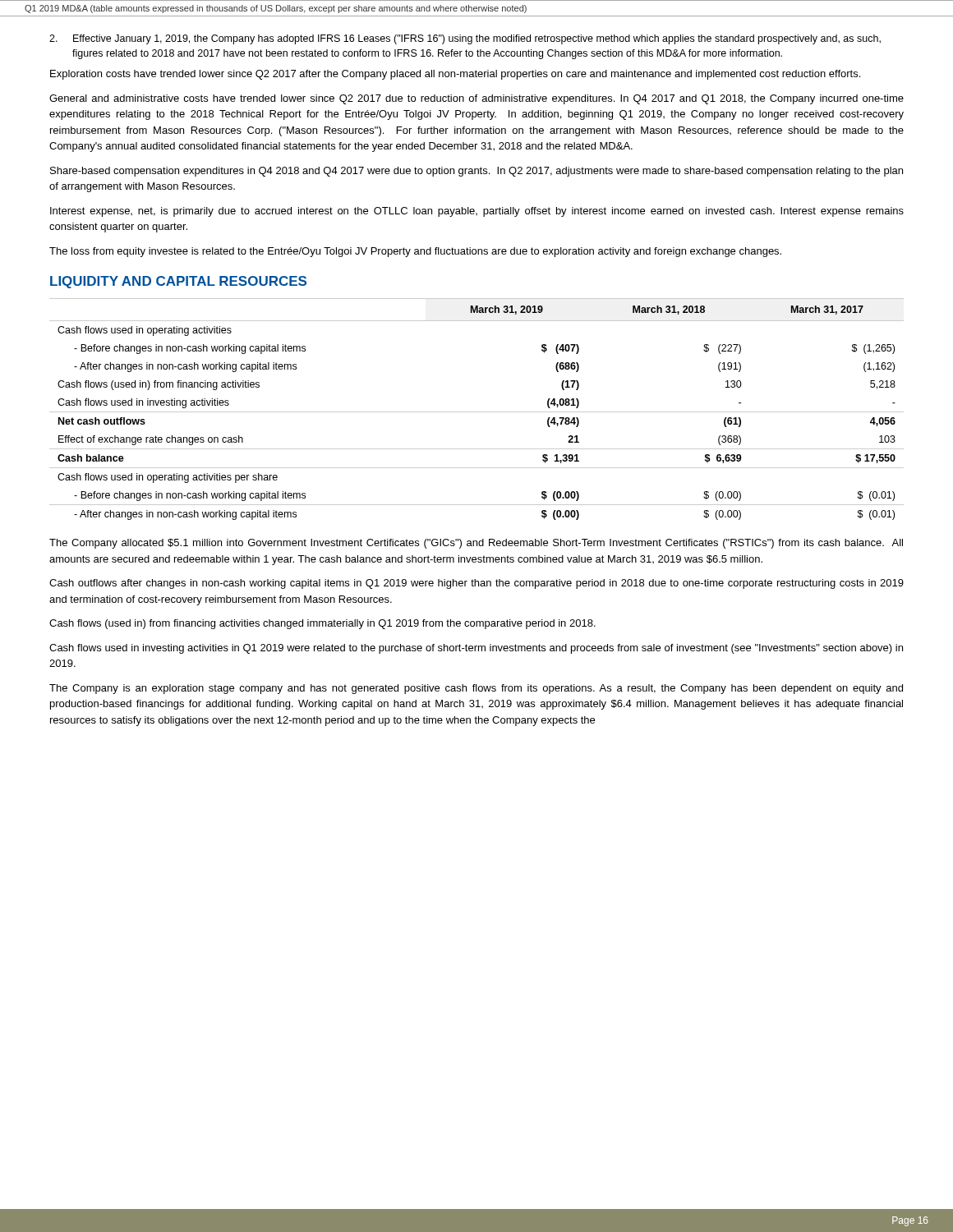
Task: Click the passage that begins "Cash outflows after changes in non-cash"
Action: [476, 591]
